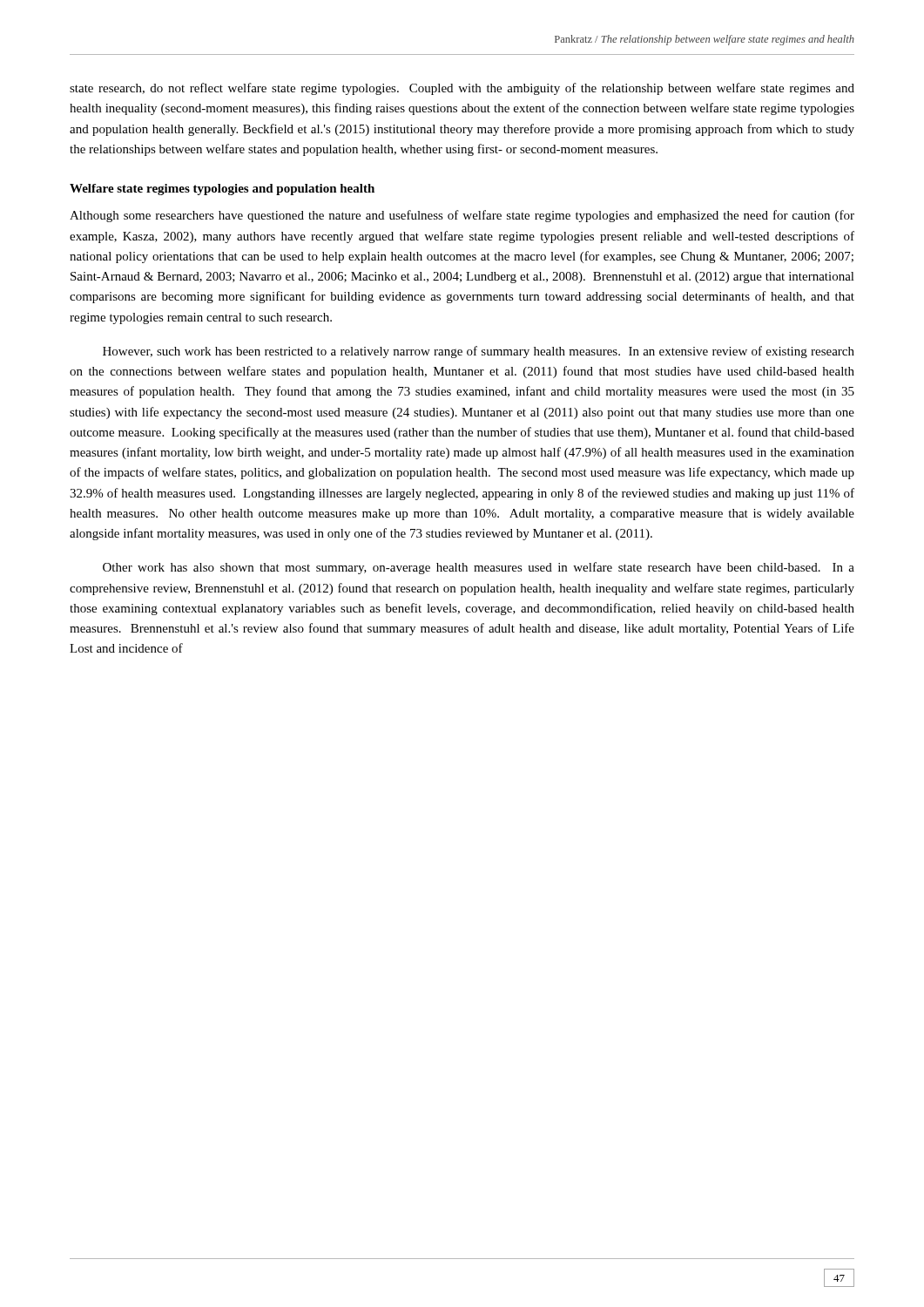Click on the region starting "Although some researchers have questioned the nature and"
Screen dimensions: 1307x924
click(462, 266)
